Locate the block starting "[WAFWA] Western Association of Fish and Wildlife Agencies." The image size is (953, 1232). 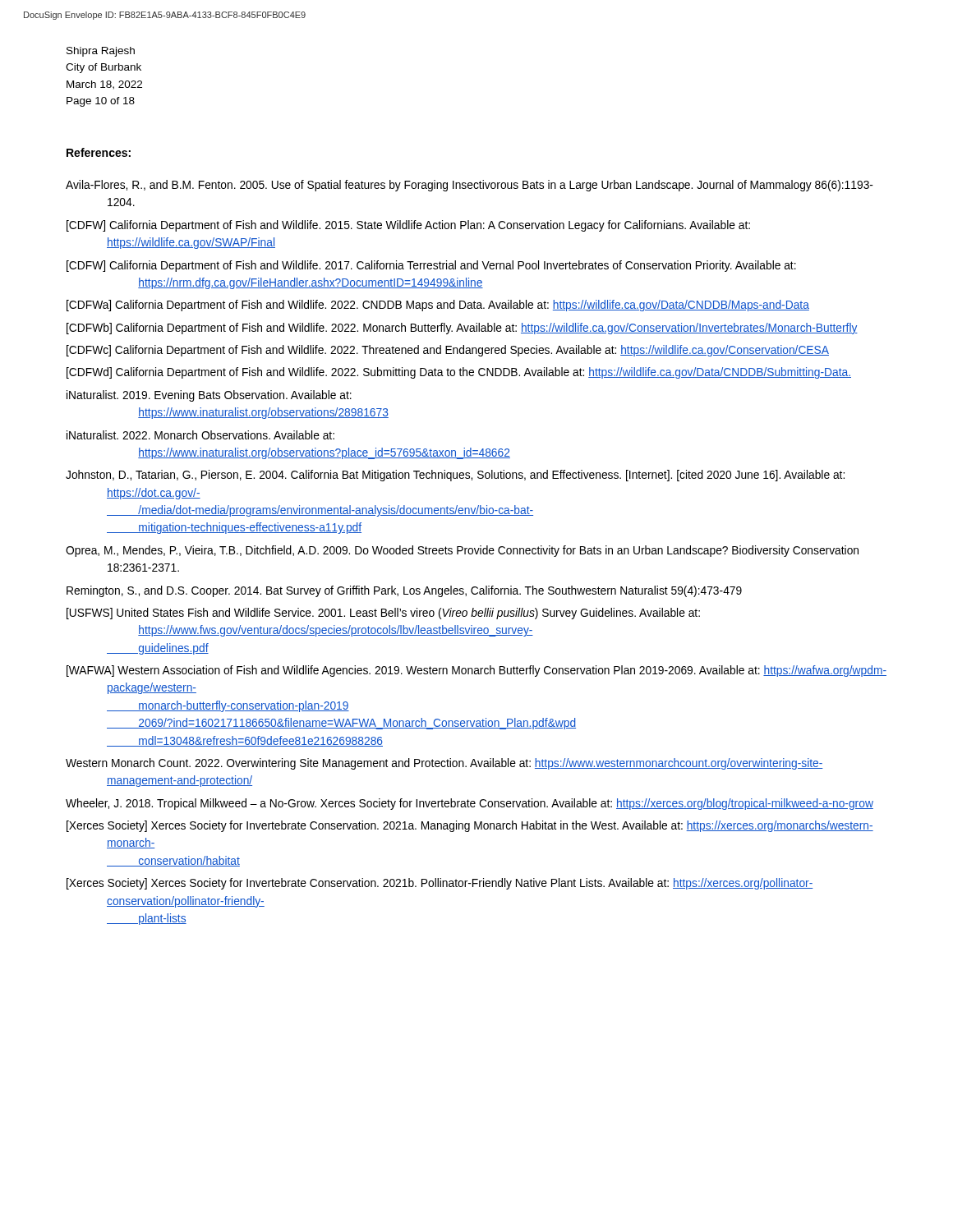pyautogui.click(x=476, y=671)
